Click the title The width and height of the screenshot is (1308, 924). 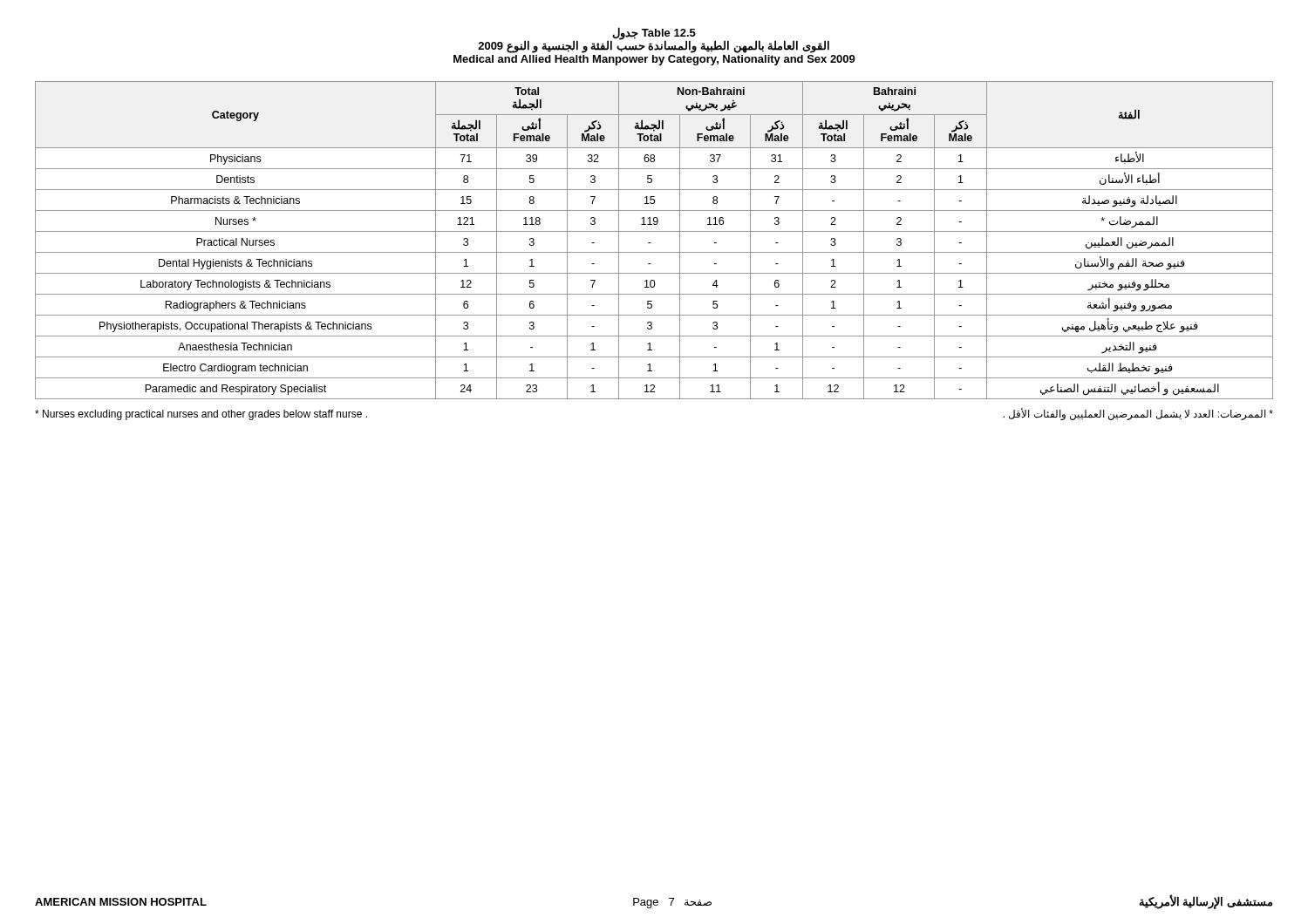point(654,46)
